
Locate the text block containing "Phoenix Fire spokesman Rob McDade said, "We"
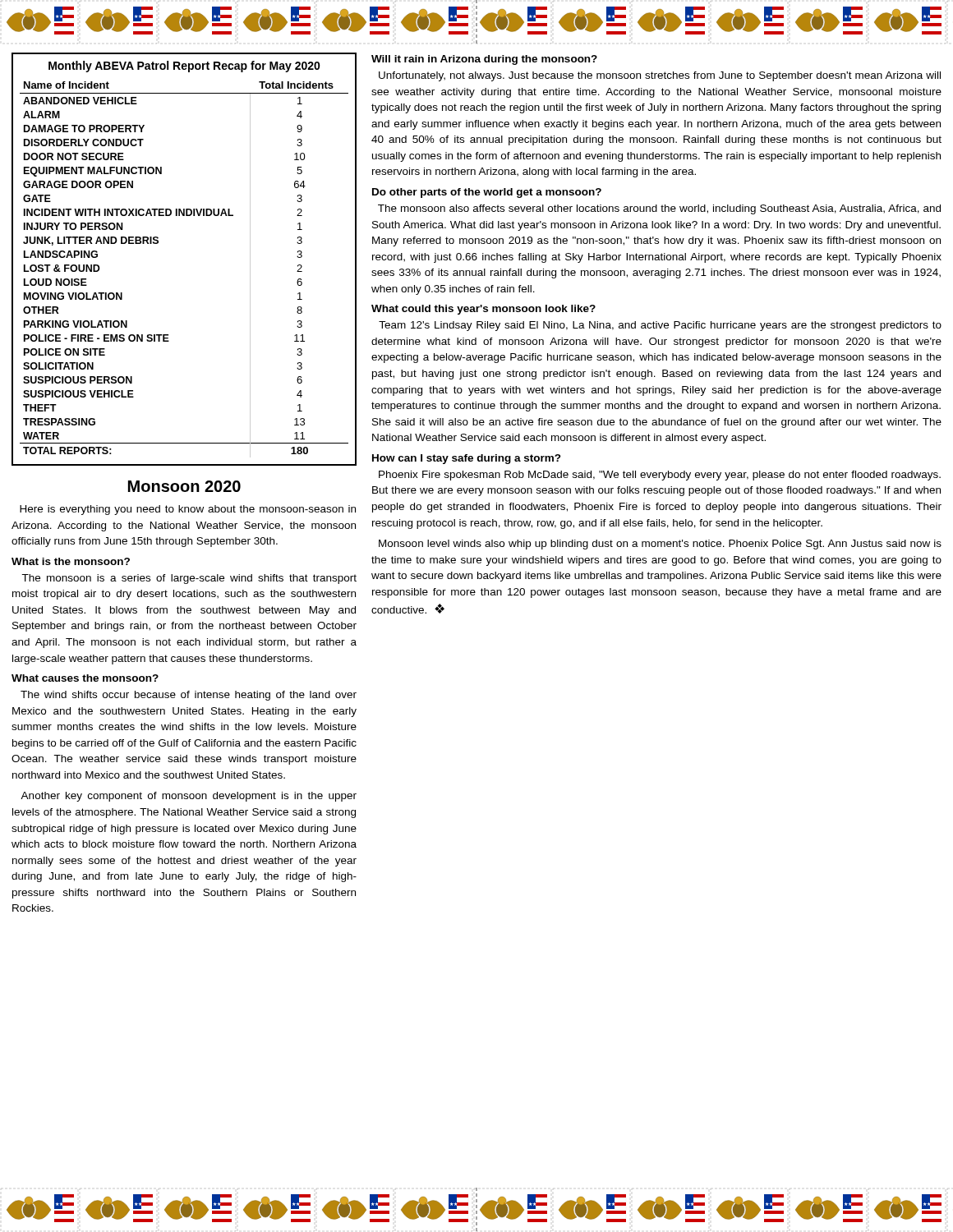[x=656, y=543]
